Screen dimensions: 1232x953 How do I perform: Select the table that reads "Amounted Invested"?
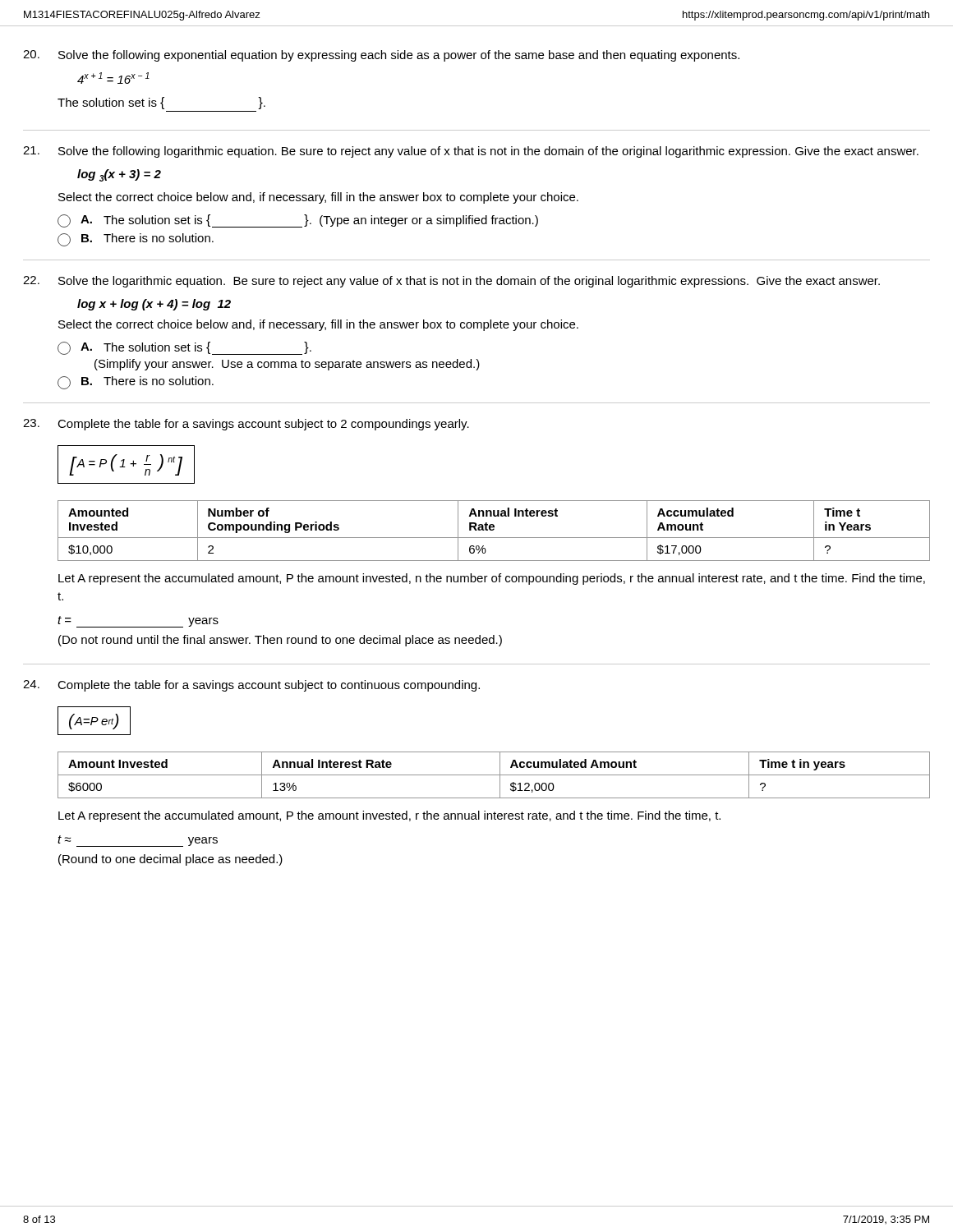pos(494,531)
